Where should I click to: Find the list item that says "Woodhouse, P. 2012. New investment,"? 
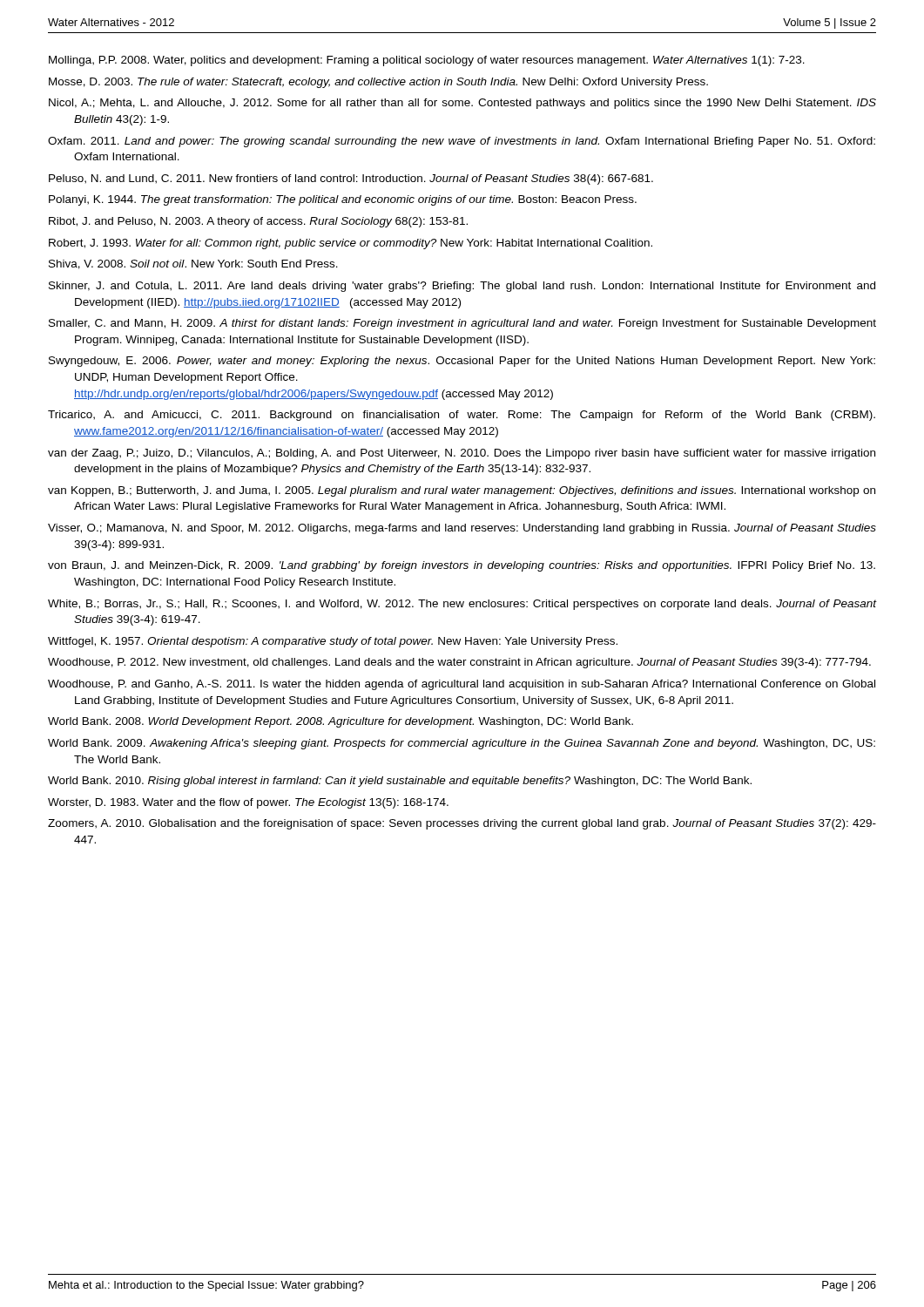point(462,663)
